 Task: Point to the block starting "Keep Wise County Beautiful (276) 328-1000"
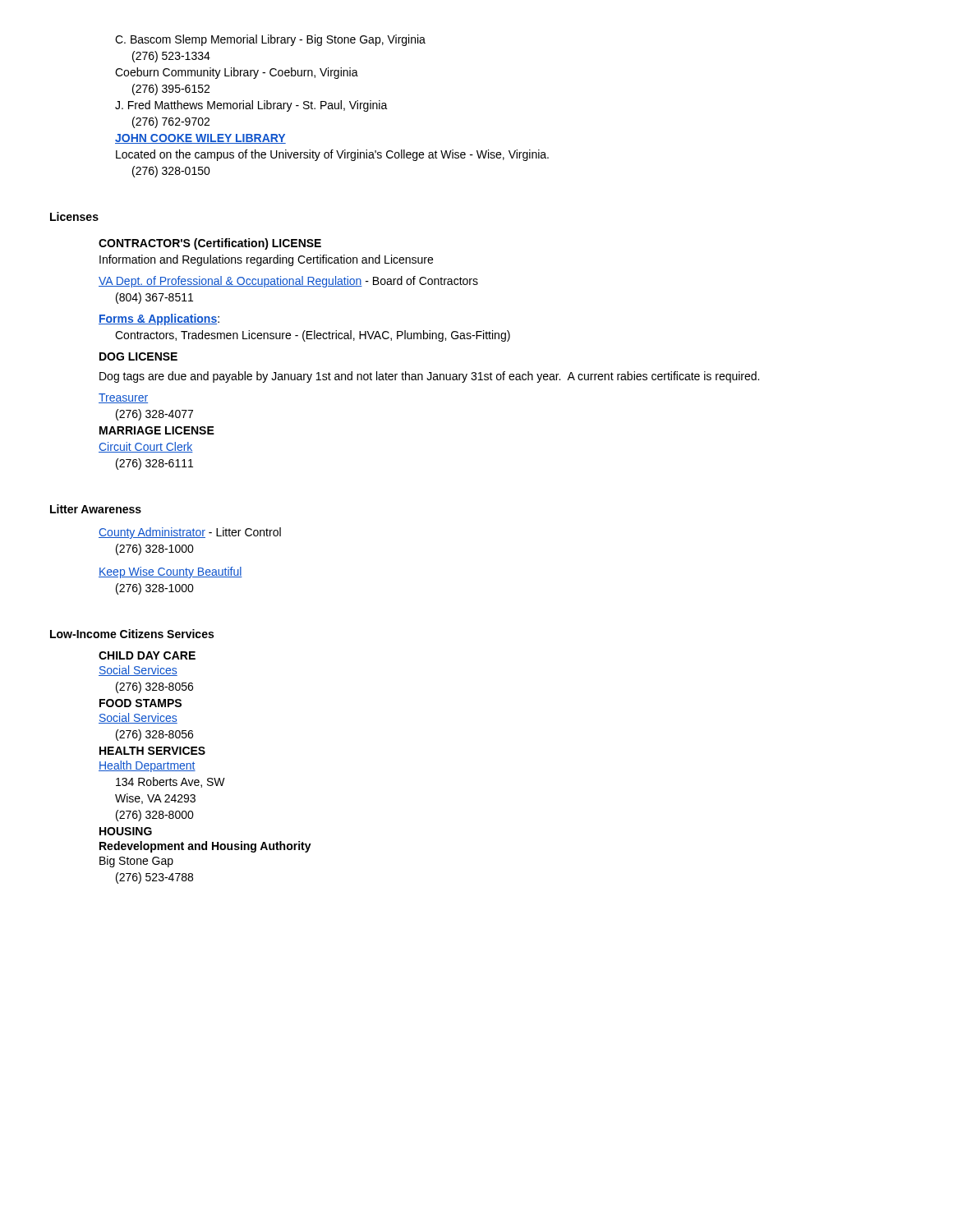170,572
